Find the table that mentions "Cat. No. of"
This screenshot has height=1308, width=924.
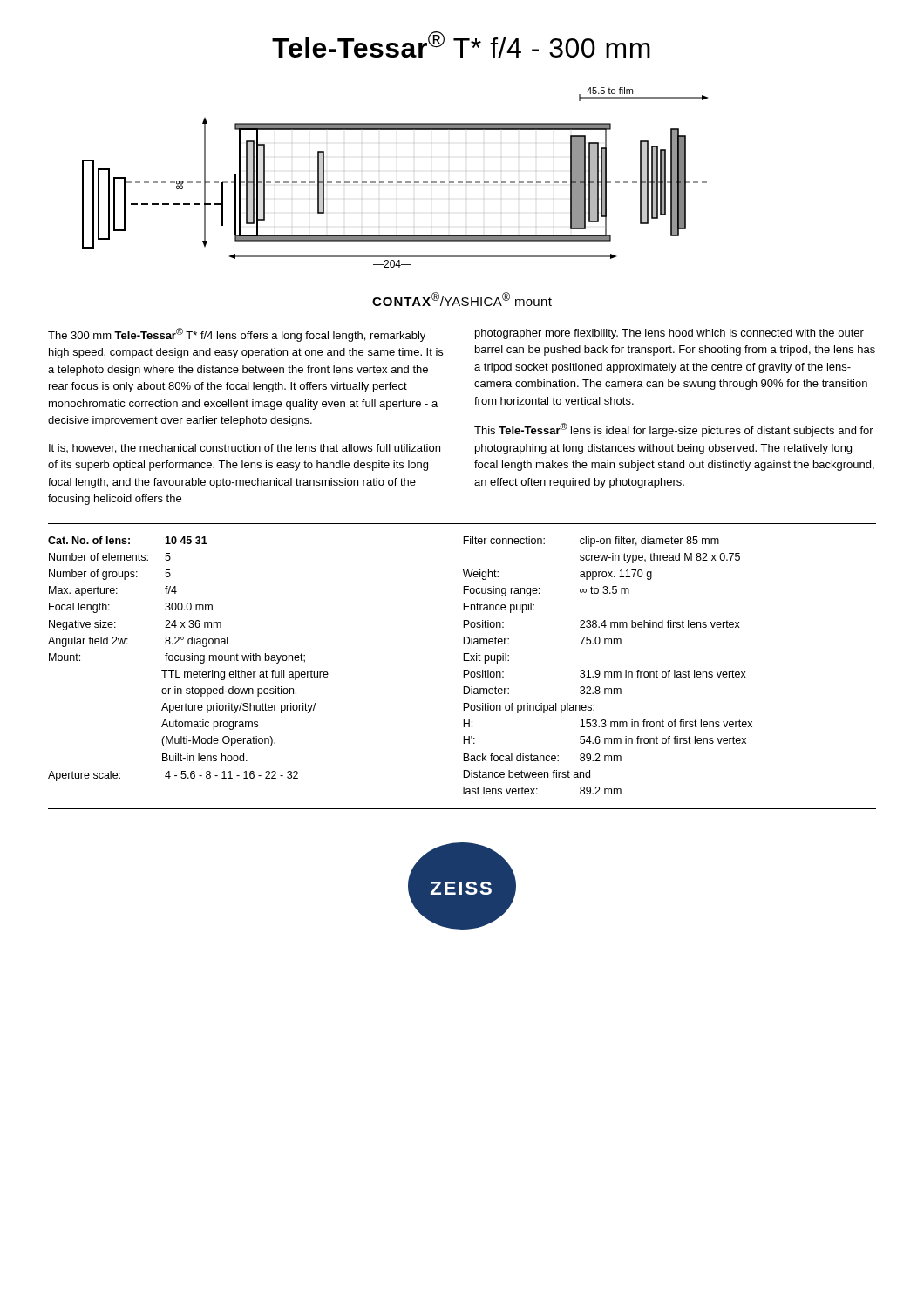pyautogui.click(x=462, y=666)
